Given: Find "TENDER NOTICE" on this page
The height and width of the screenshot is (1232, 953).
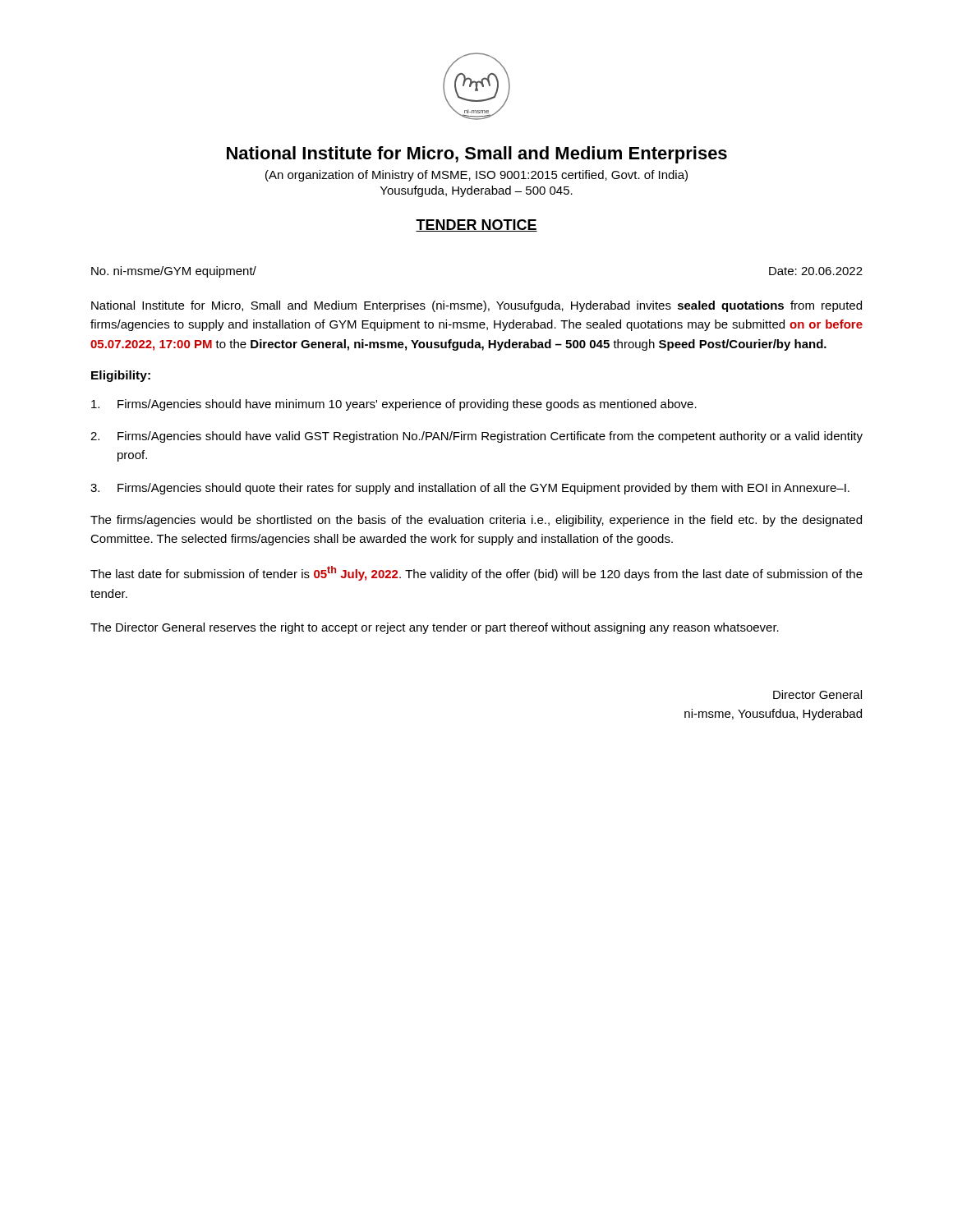Looking at the screenshot, I should 476,225.
